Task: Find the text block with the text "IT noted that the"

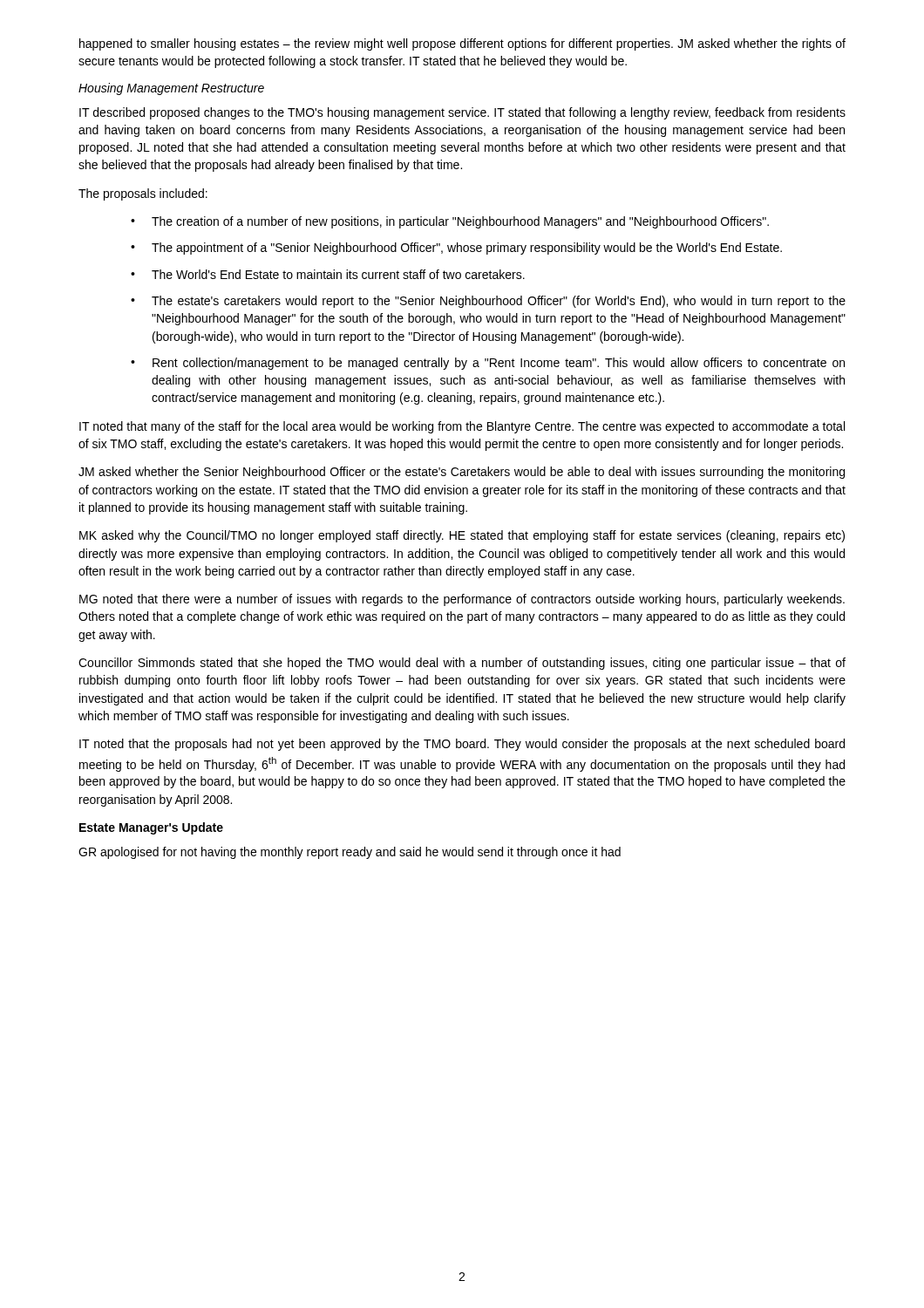Action: point(462,772)
